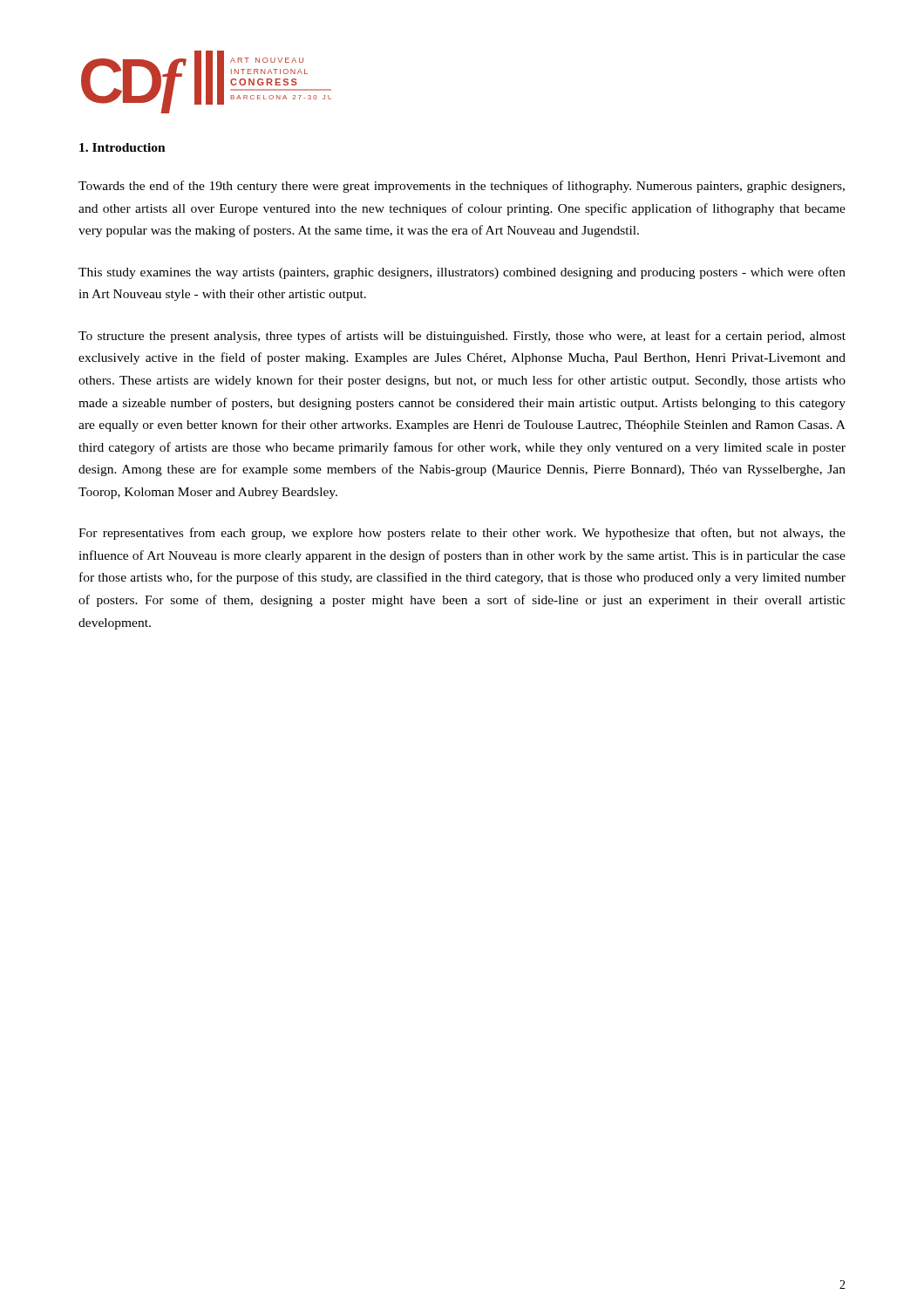The width and height of the screenshot is (924, 1308).
Task: Find the text block that says "For representatives from each"
Action: coord(462,577)
